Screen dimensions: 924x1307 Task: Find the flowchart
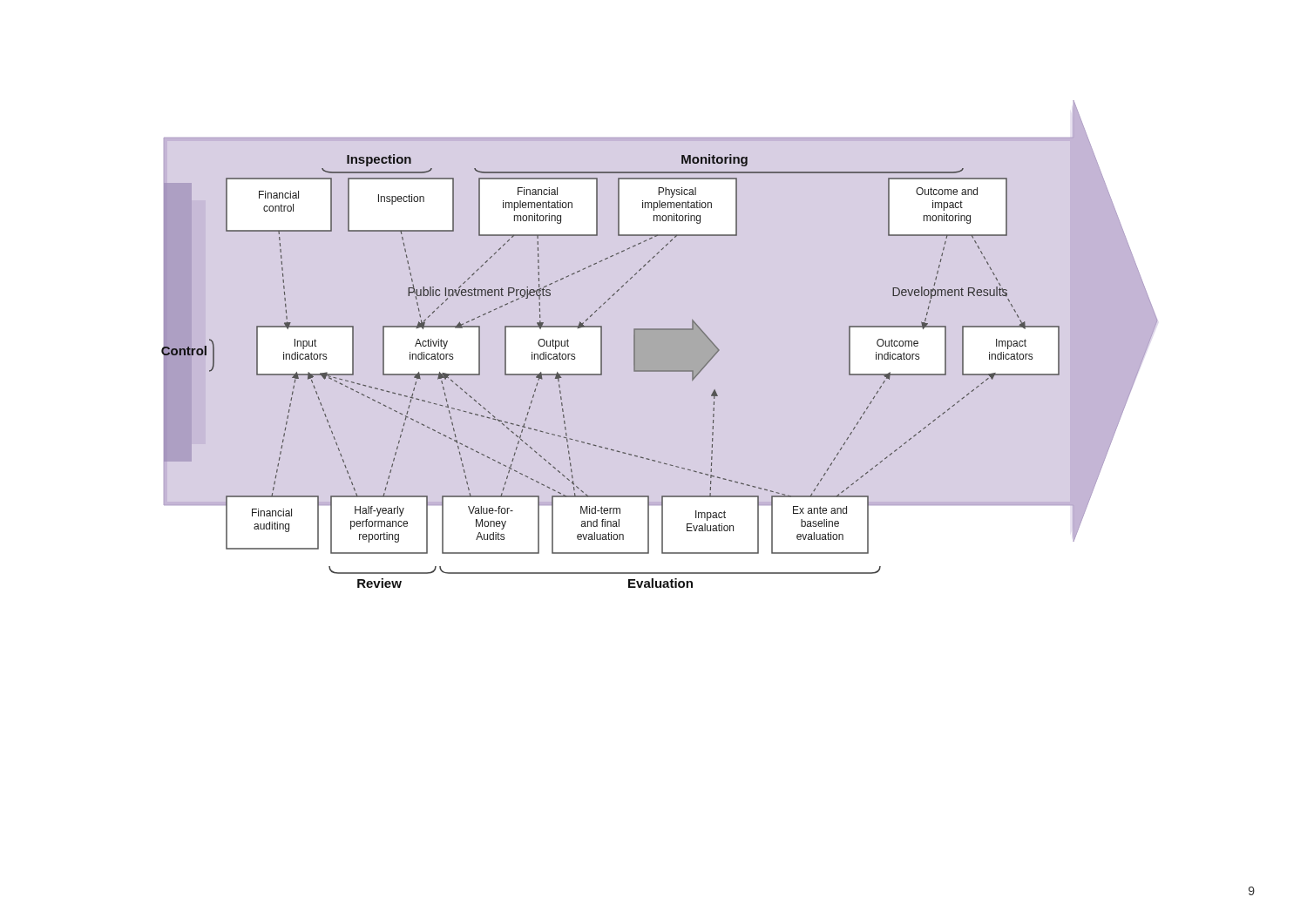point(645,431)
